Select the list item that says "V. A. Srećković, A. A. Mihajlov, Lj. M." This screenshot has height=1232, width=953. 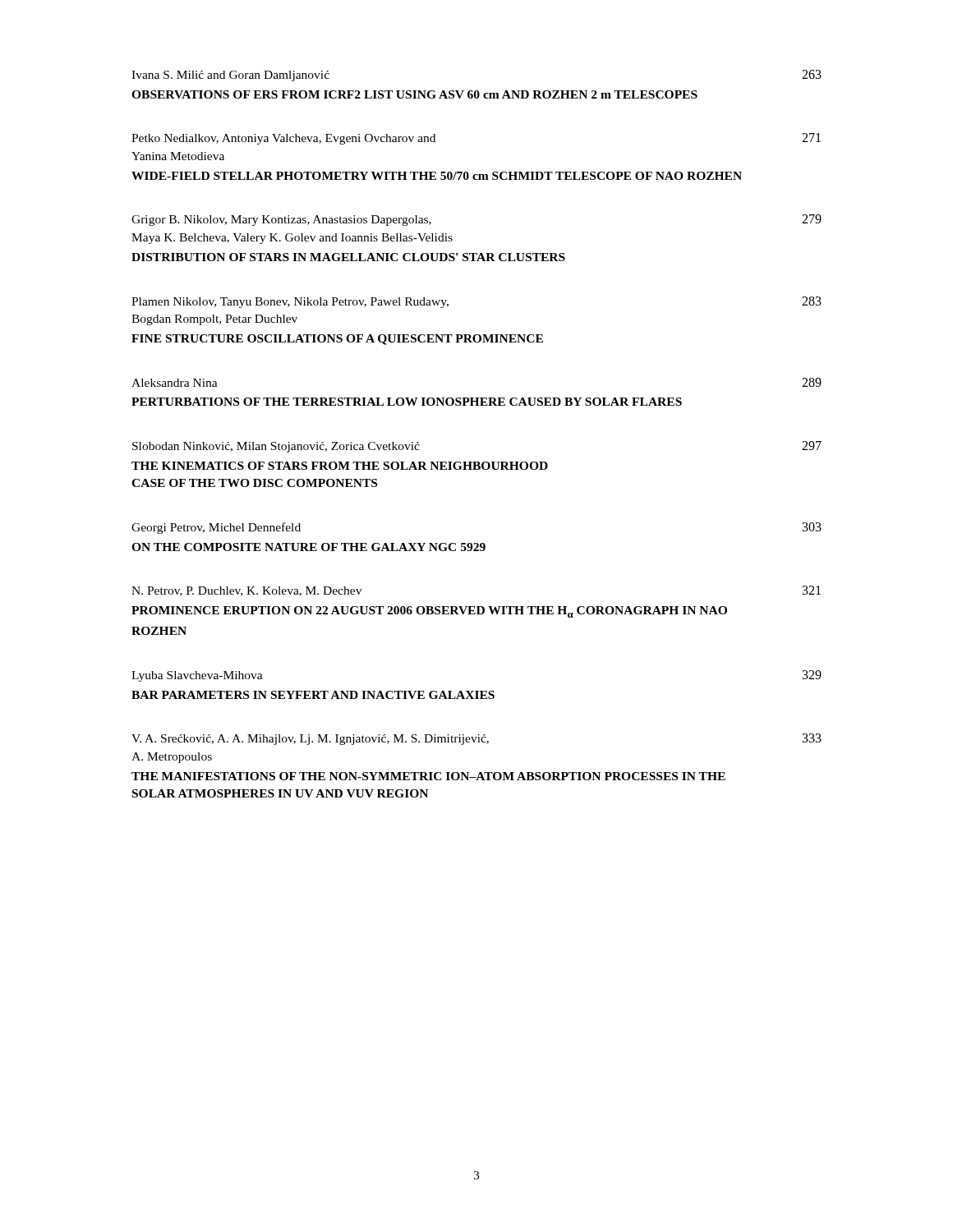476,766
